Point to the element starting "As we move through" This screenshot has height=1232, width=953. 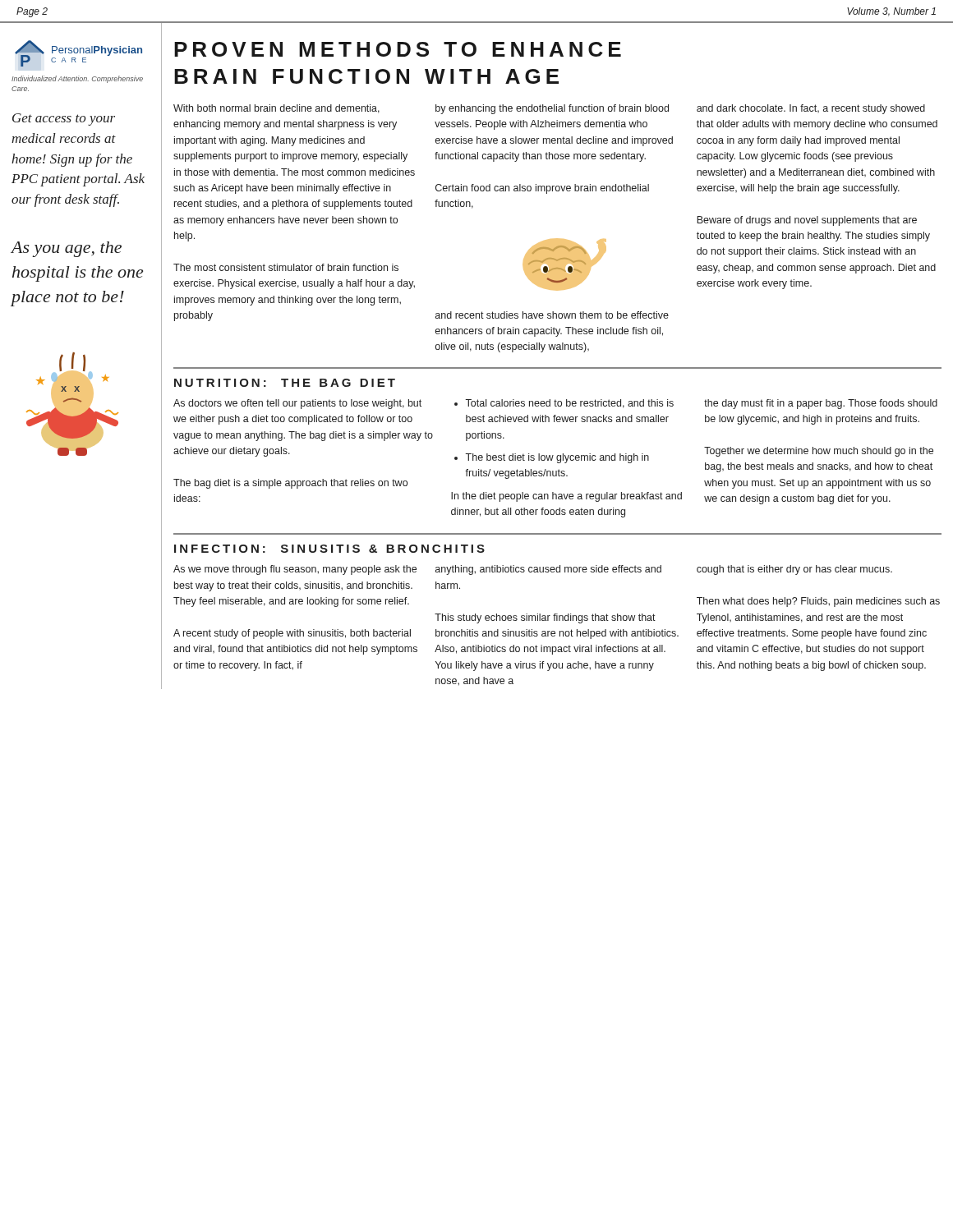pyautogui.click(x=295, y=570)
